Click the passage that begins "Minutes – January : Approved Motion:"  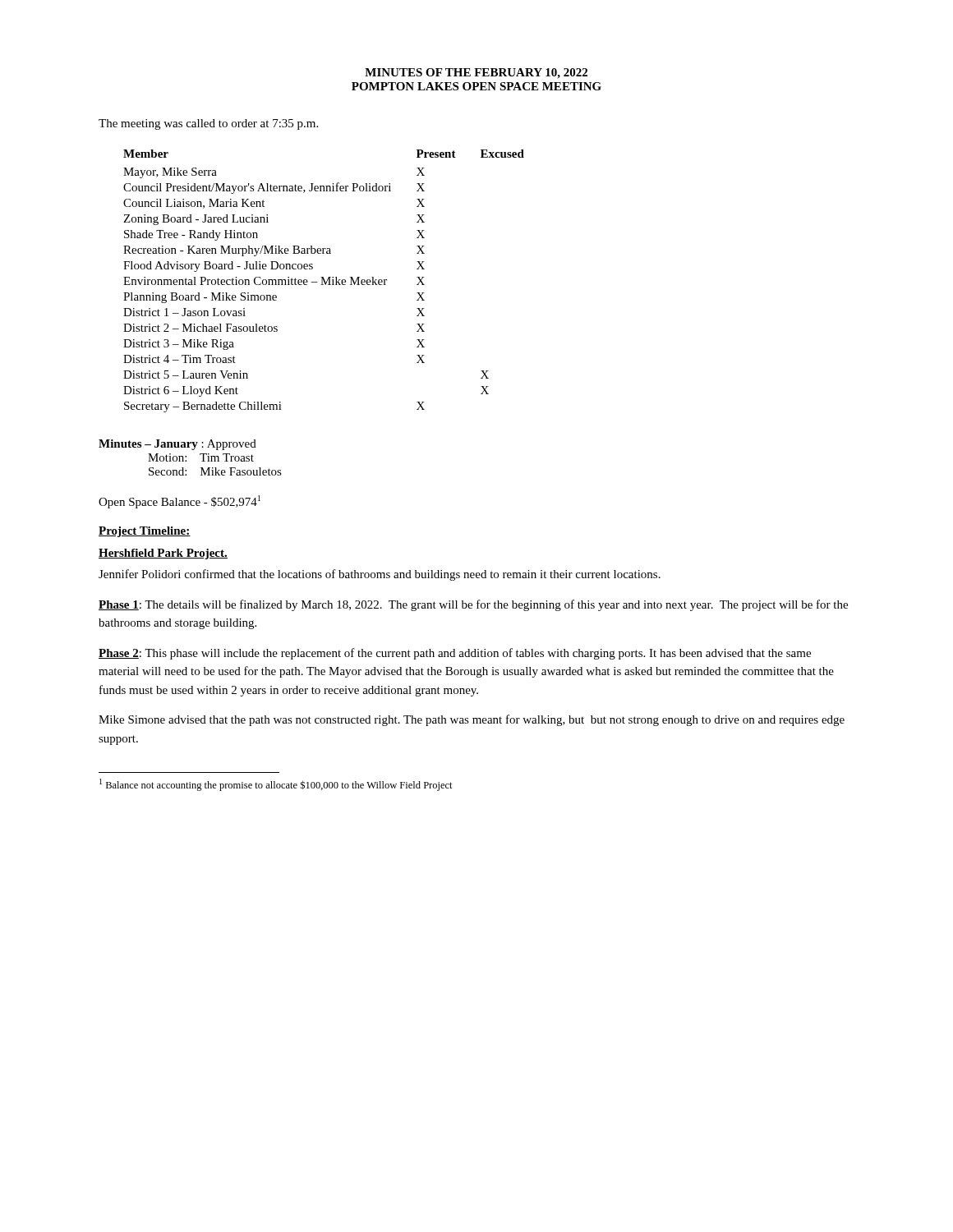[x=177, y=445]
